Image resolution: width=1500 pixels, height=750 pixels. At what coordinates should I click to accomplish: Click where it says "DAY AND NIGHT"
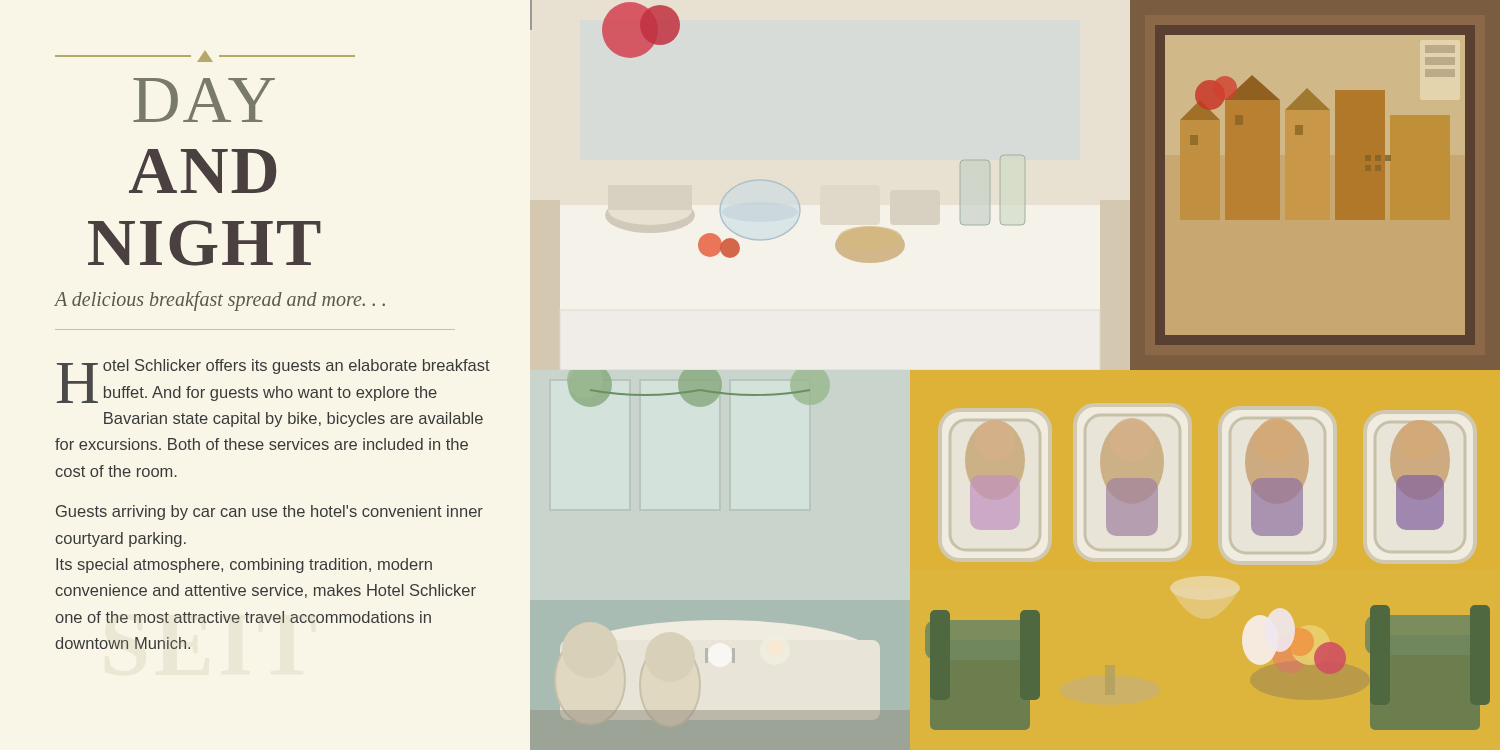click(205, 164)
